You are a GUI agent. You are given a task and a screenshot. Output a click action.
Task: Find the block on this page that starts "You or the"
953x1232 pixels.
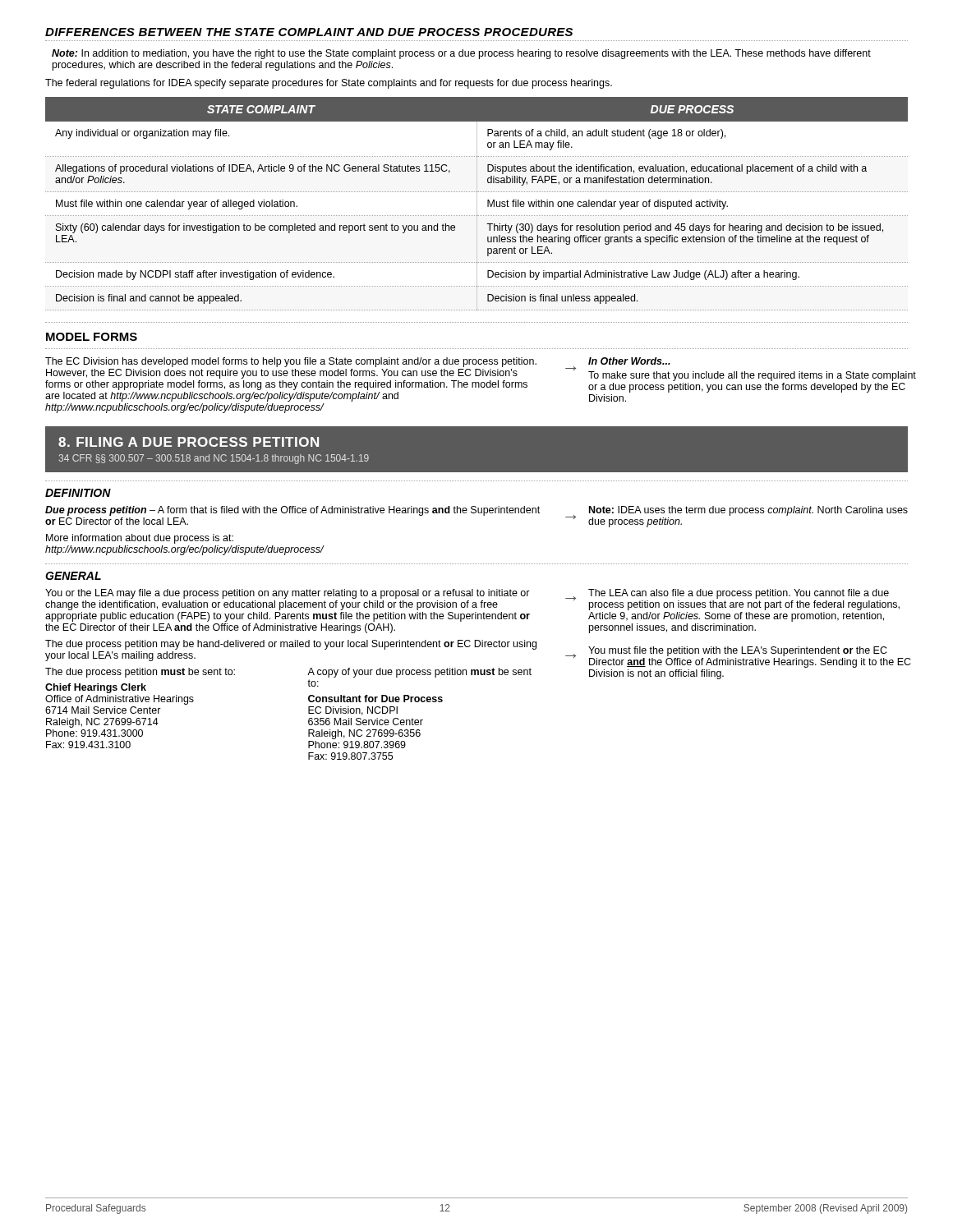click(288, 610)
